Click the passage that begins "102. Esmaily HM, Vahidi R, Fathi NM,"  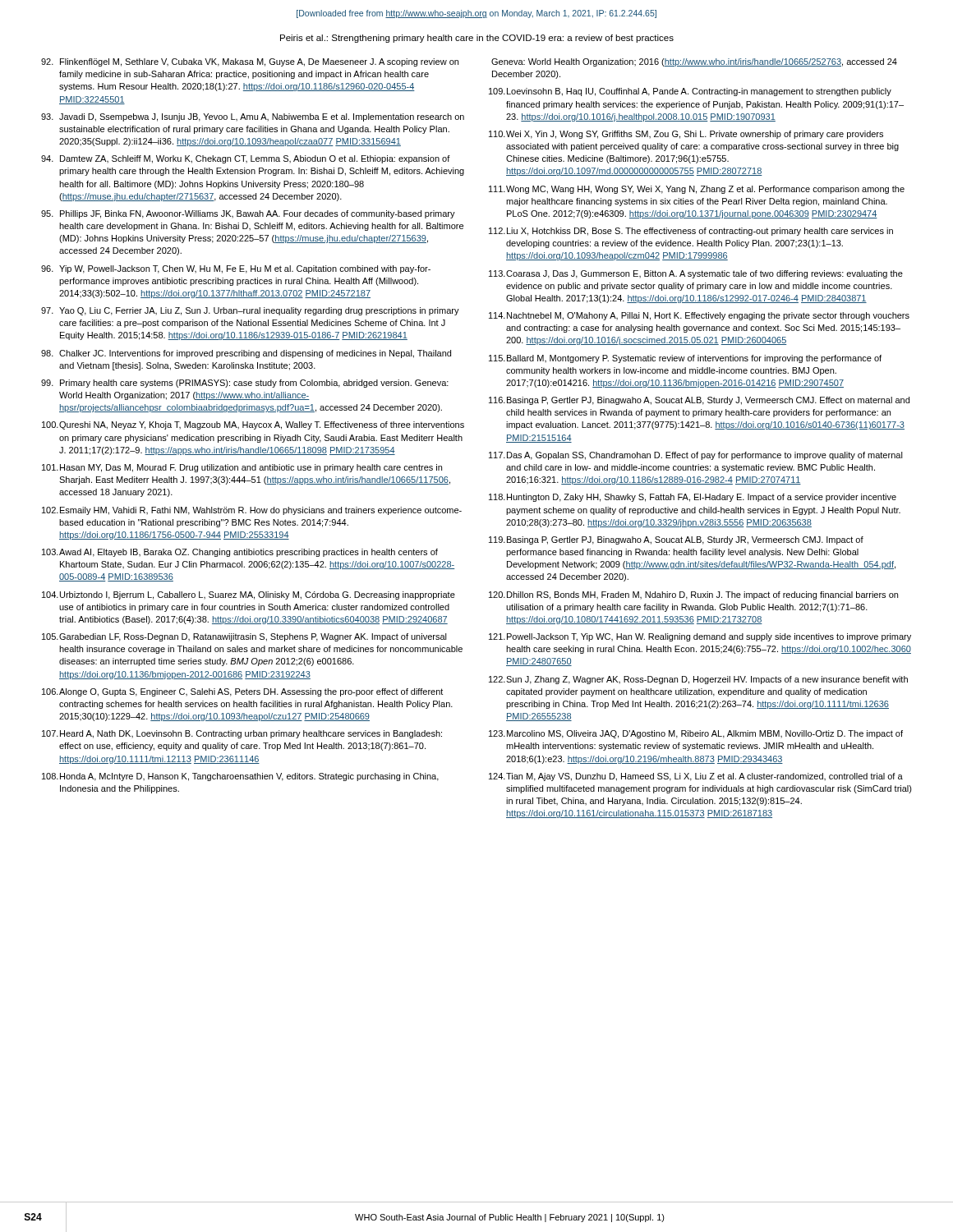pos(253,523)
